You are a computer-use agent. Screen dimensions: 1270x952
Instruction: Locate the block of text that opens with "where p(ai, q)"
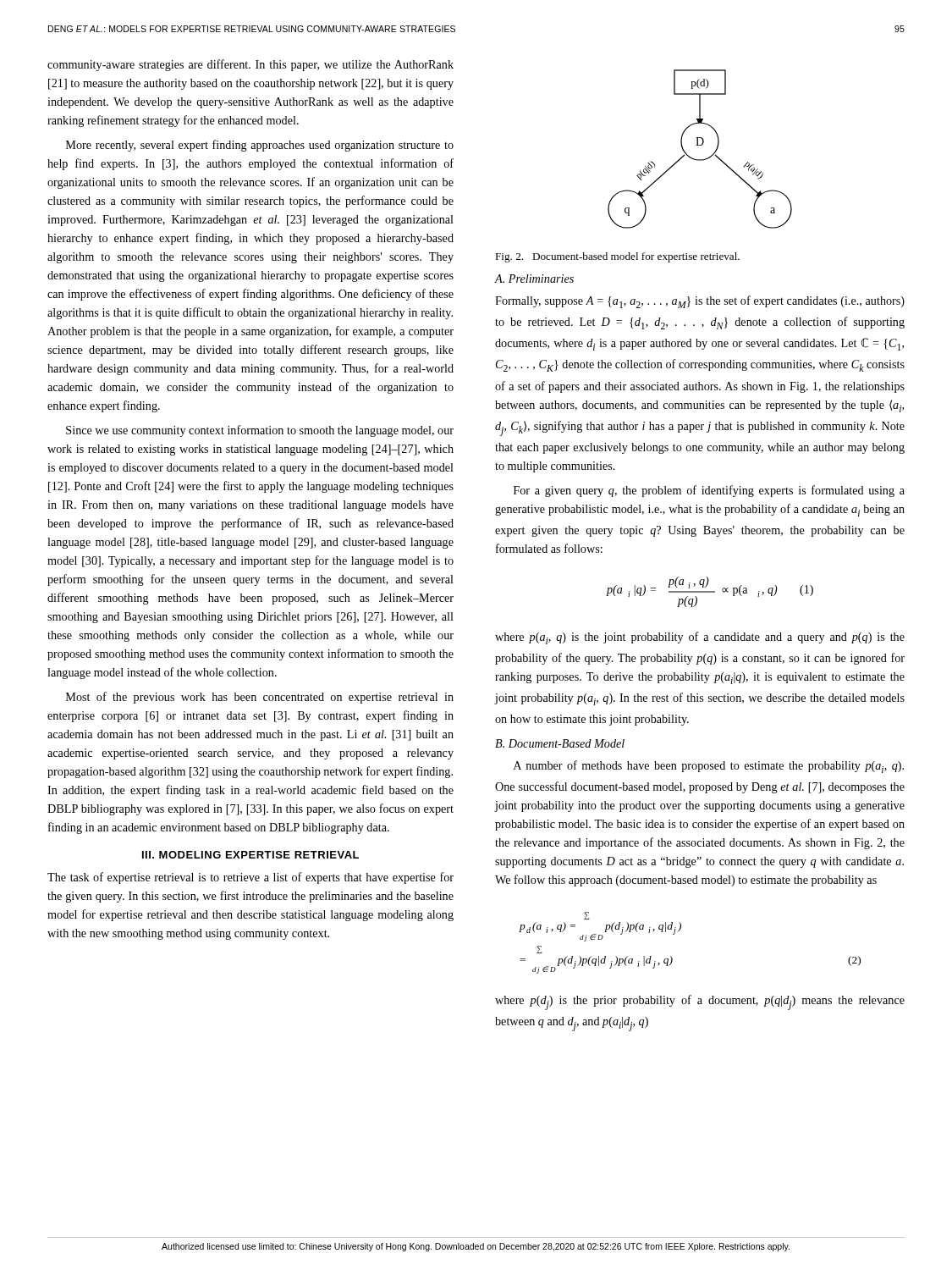[x=700, y=678]
